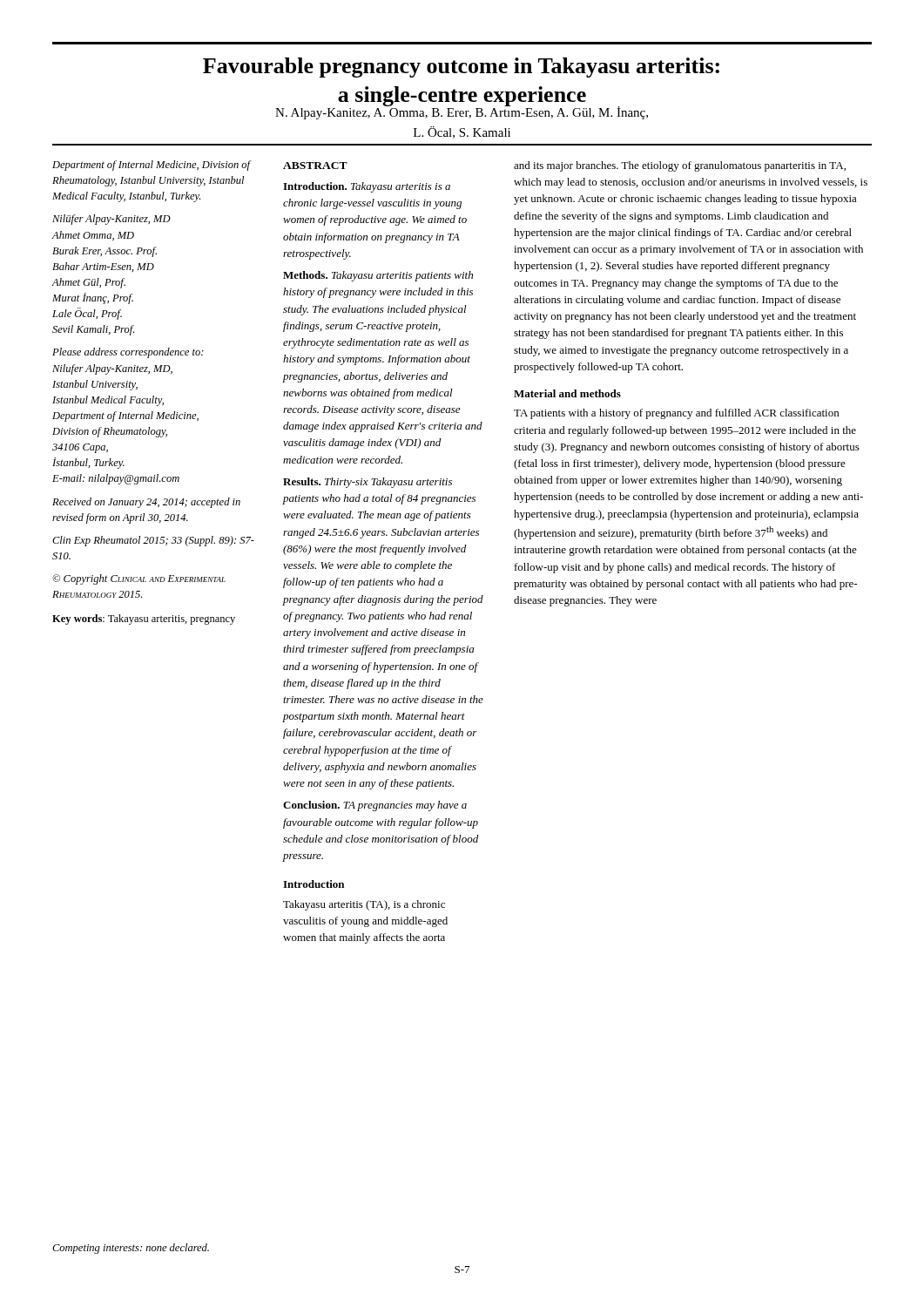
Task: Locate the text starting "and its major branches."
Action: pos(691,266)
